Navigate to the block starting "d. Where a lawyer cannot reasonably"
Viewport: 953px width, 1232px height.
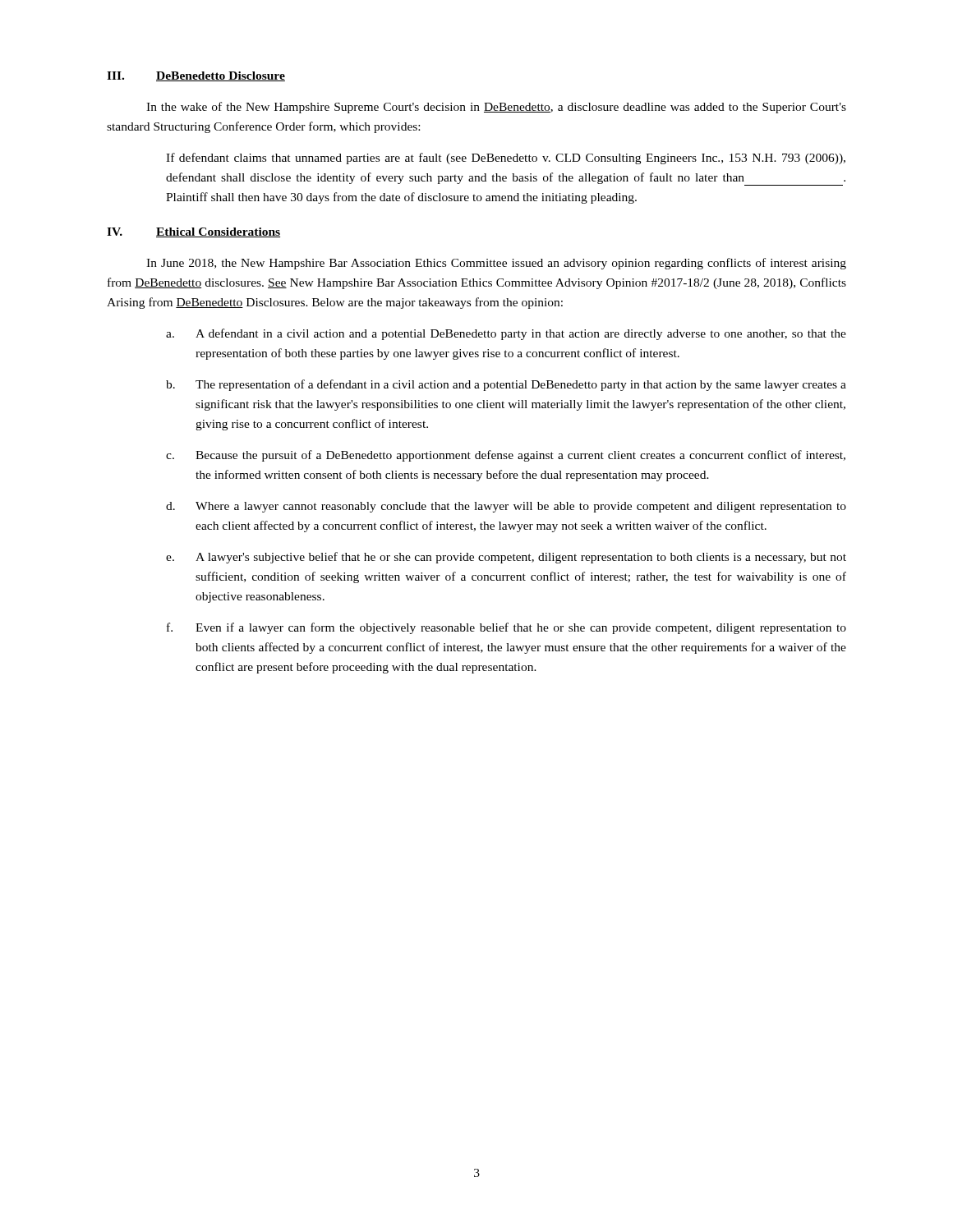506,516
